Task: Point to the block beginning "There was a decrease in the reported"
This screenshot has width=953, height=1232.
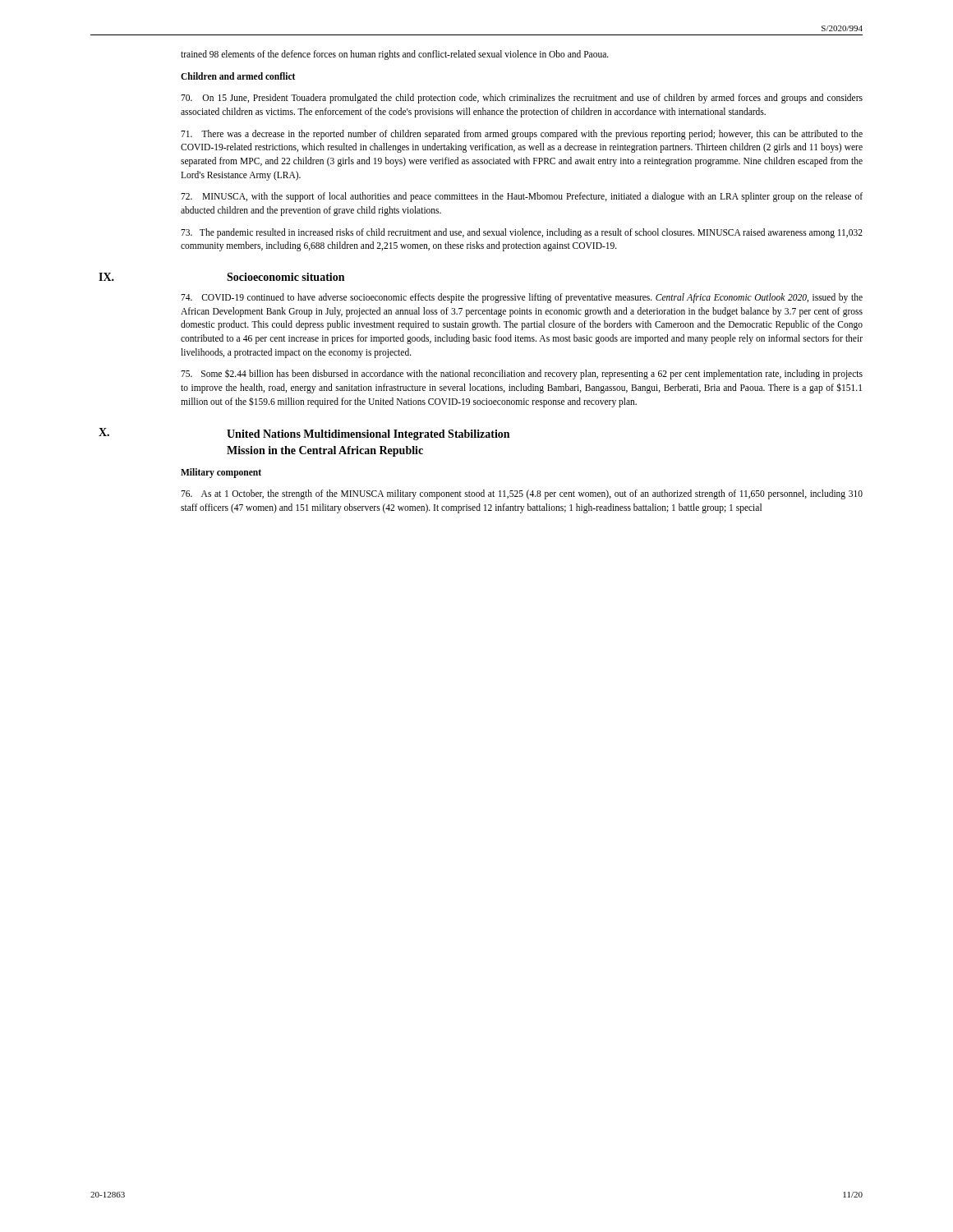Action: pyautogui.click(x=522, y=154)
